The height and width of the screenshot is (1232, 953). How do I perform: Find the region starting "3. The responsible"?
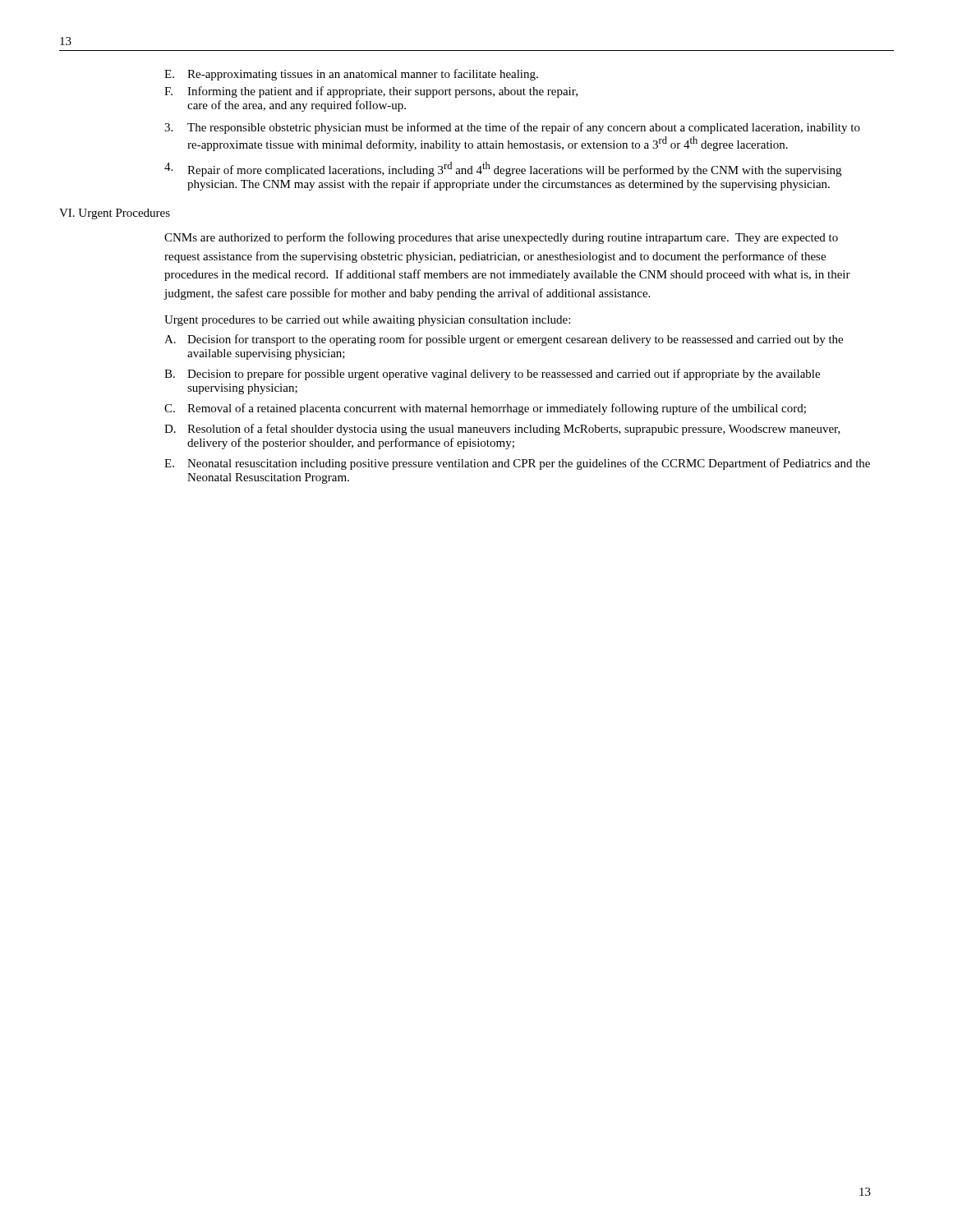pos(518,136)
